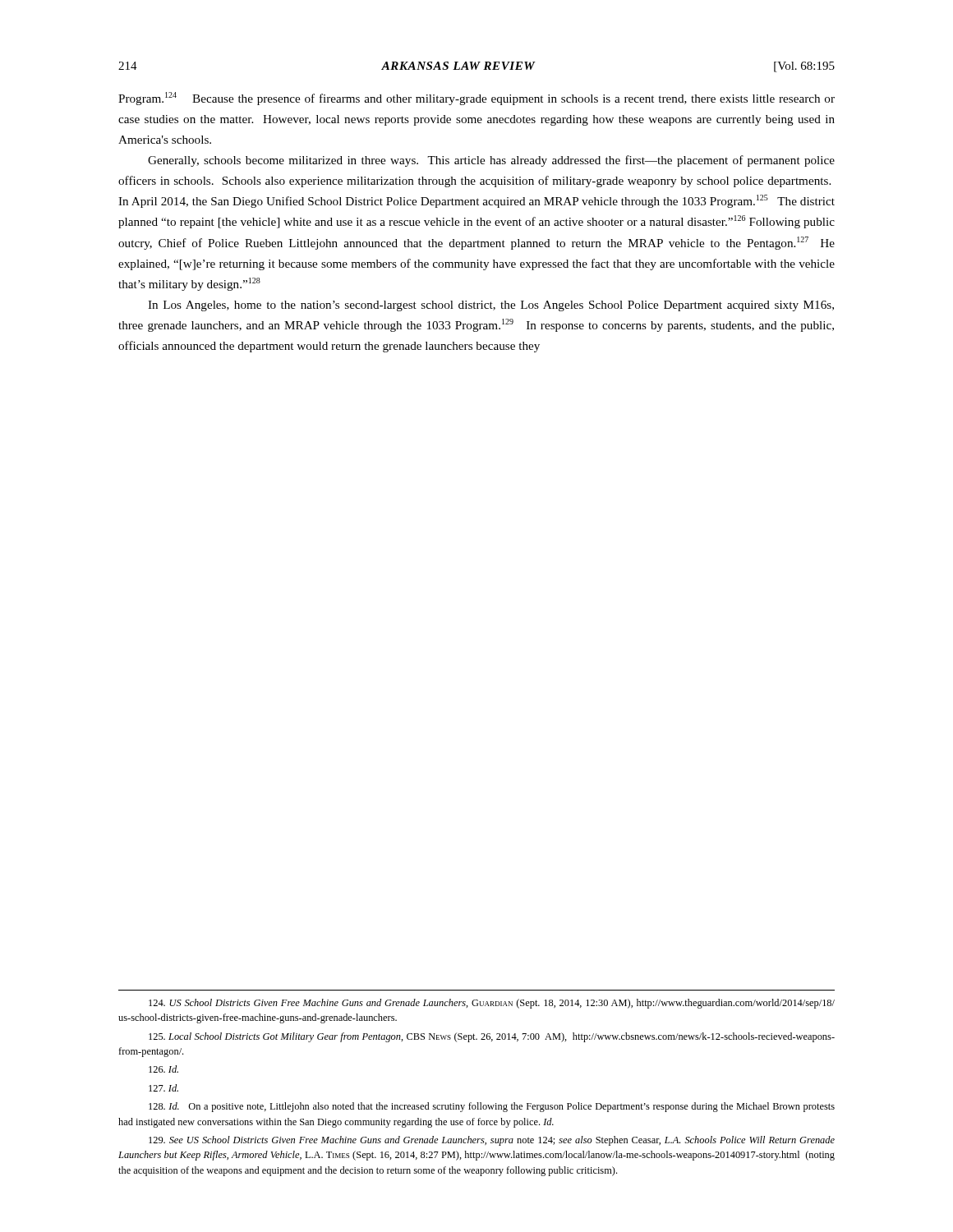Point to the region starting "See US School Districts Given"
The width and height of the screenshot is (953, 1232).
(x=476, y=1155)
